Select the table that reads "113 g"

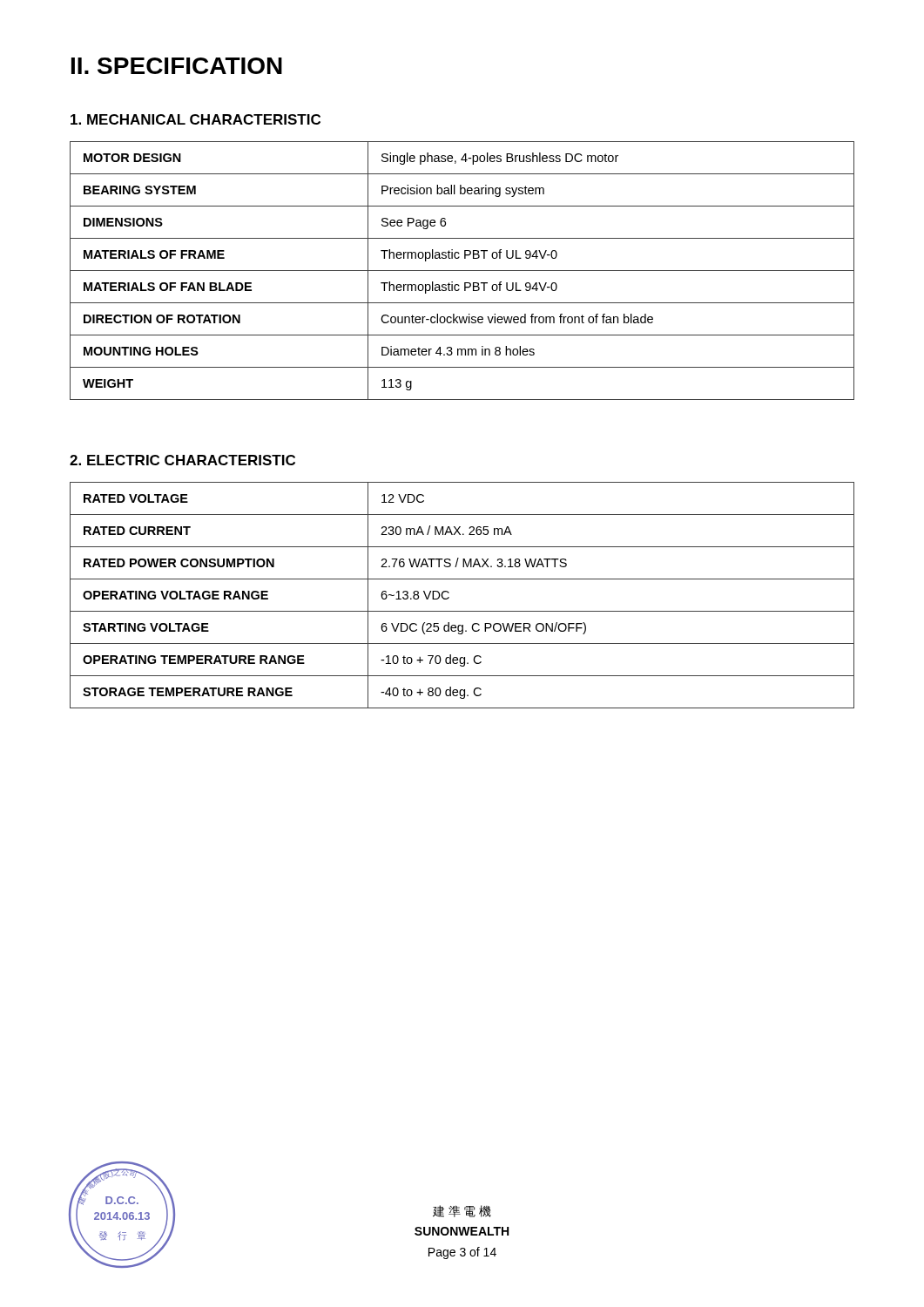point(462,271)
